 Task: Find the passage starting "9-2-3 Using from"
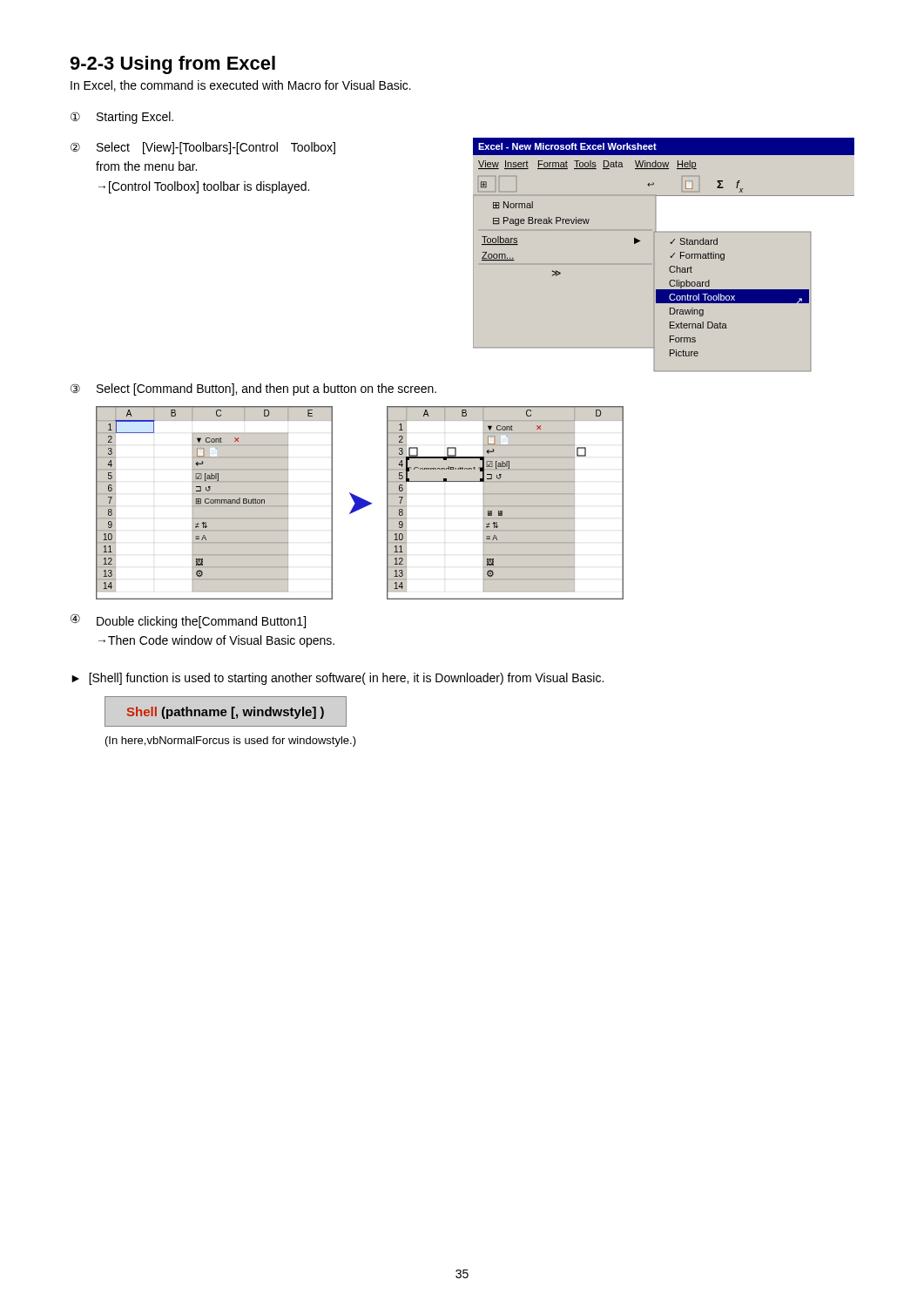click(x=172, y=65)
